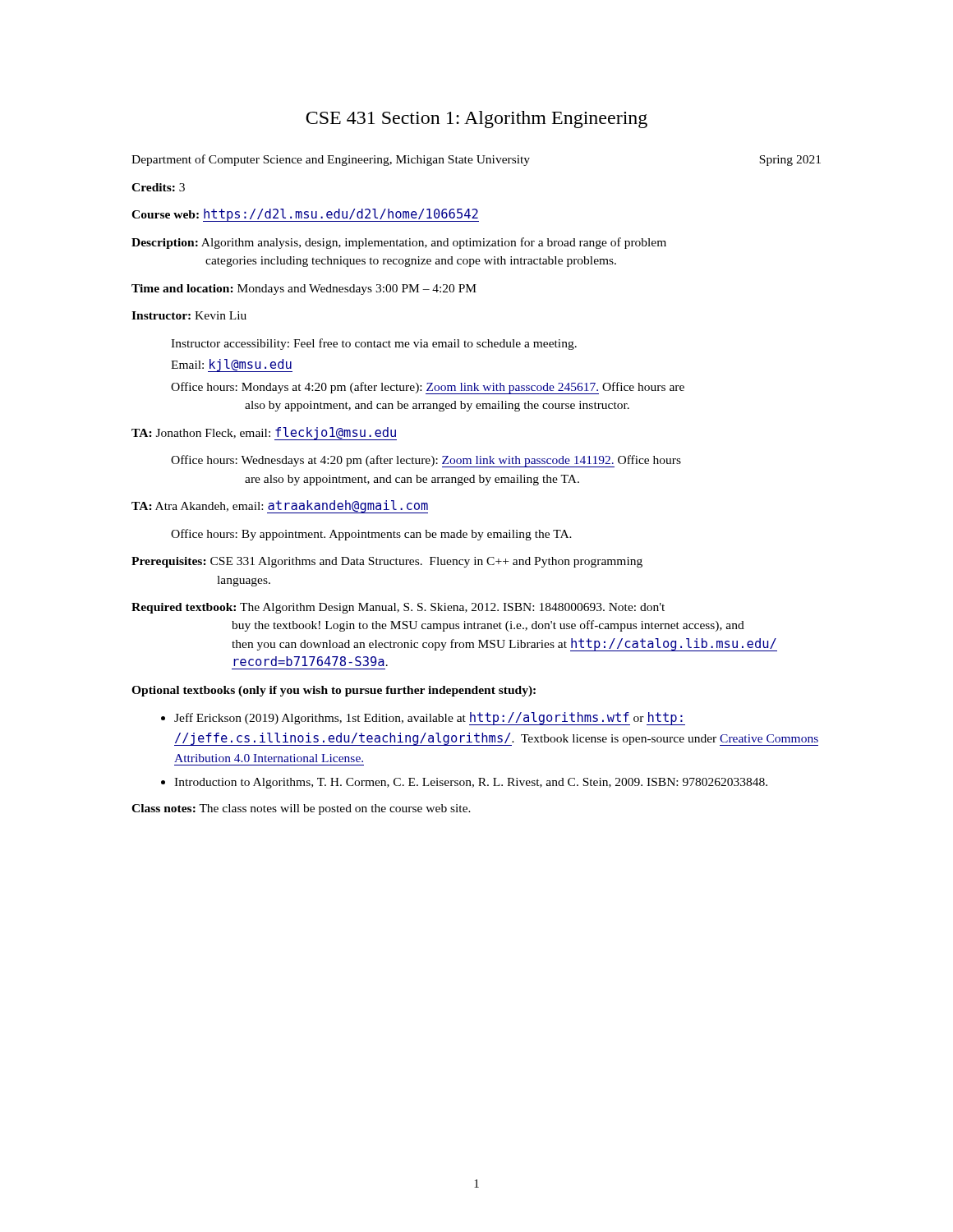Point to the block beginning "Office hours: By"

pos(496,534)
